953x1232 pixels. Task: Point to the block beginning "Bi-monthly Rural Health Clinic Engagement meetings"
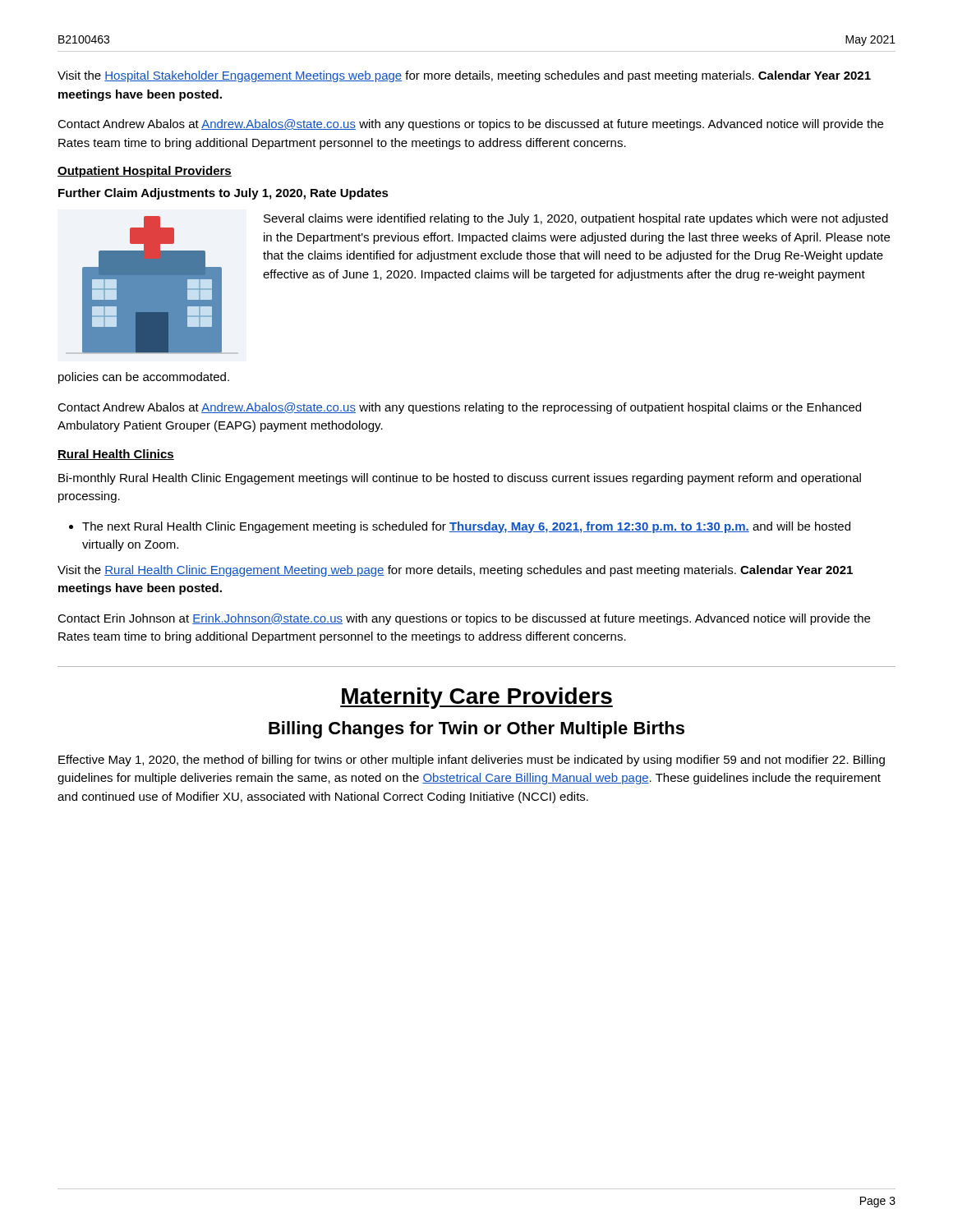[x=460, y=486]
